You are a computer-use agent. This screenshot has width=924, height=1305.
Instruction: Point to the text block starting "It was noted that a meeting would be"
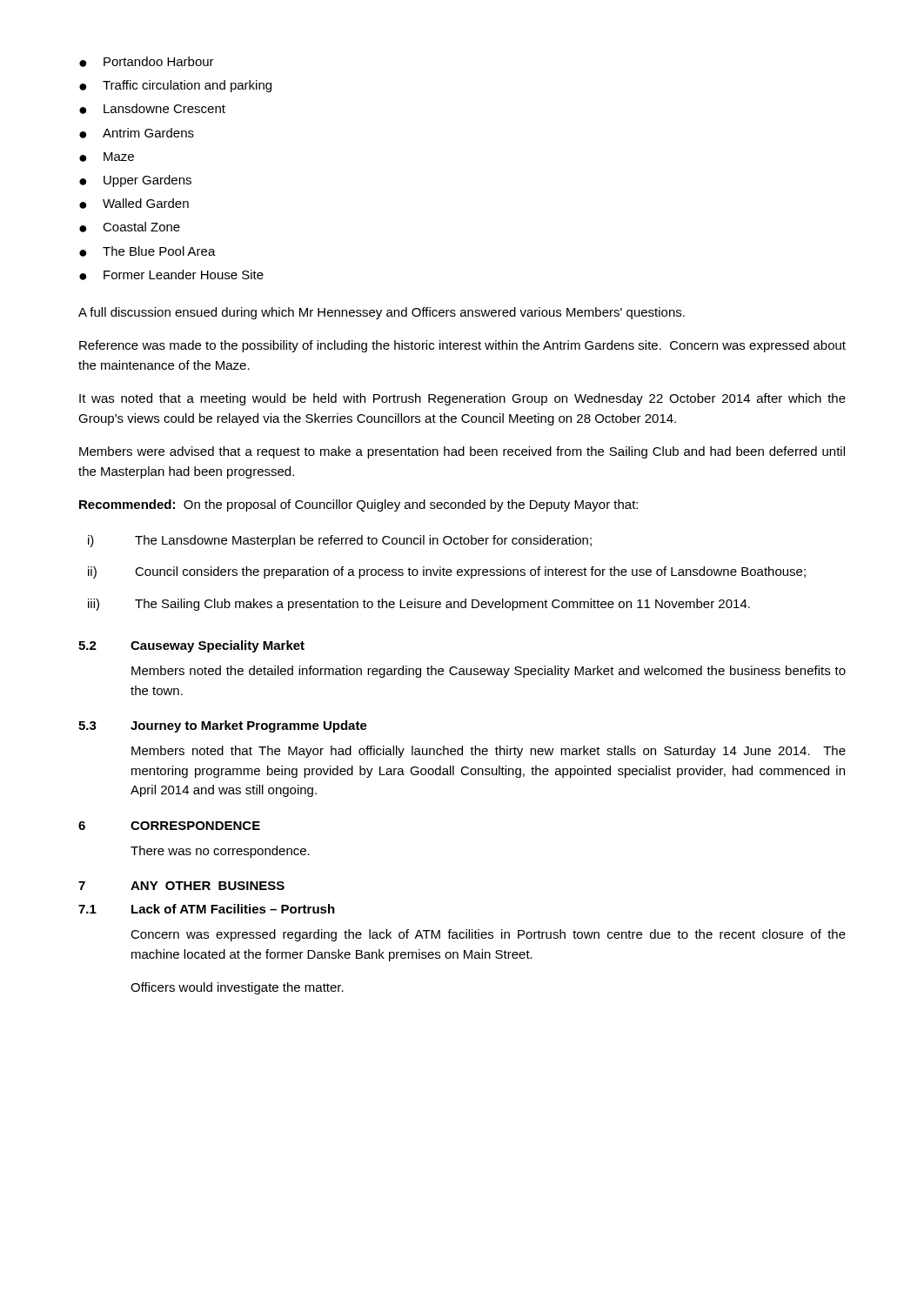click(x=462, y=408)
